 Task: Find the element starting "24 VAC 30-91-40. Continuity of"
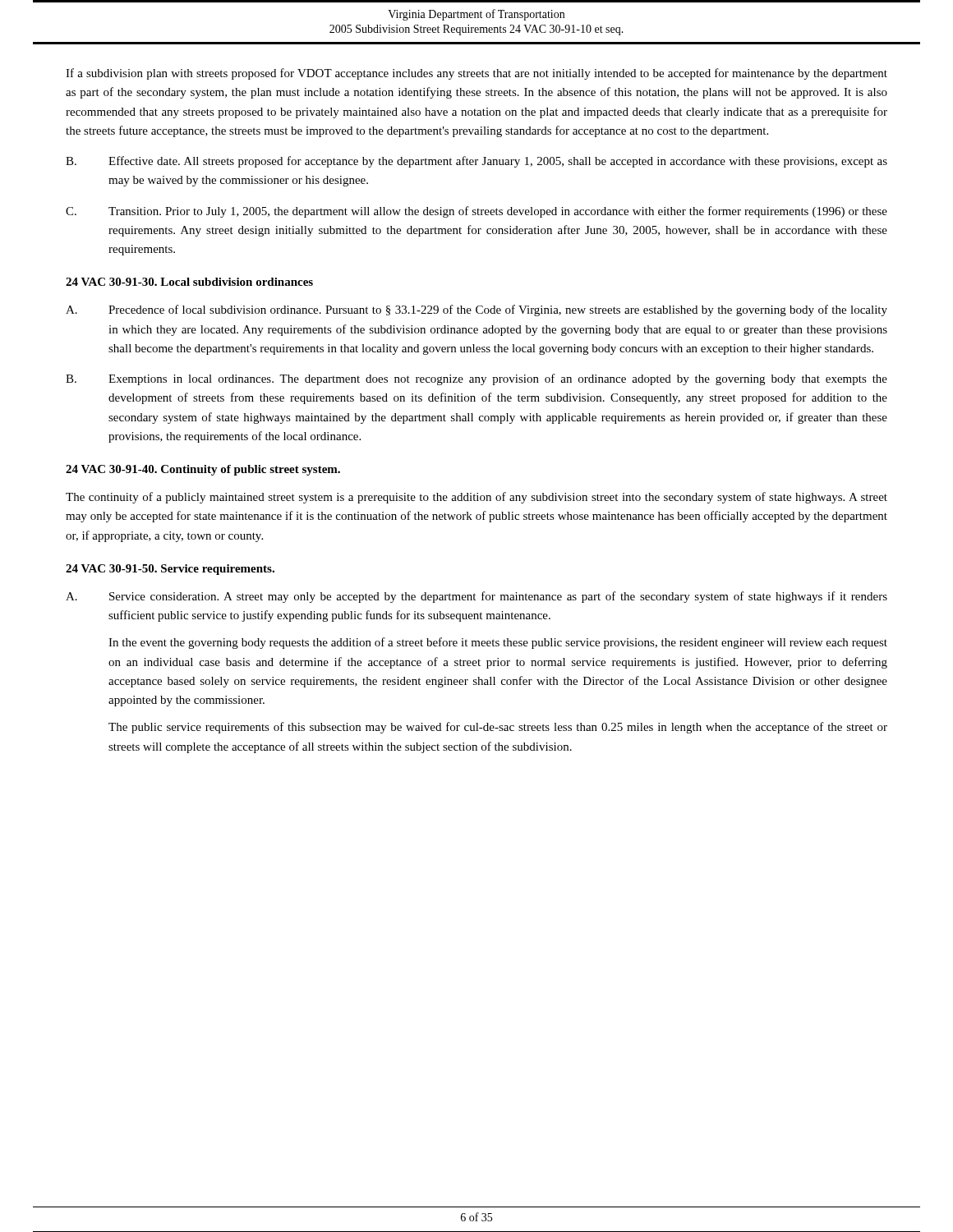coord(203,469)
